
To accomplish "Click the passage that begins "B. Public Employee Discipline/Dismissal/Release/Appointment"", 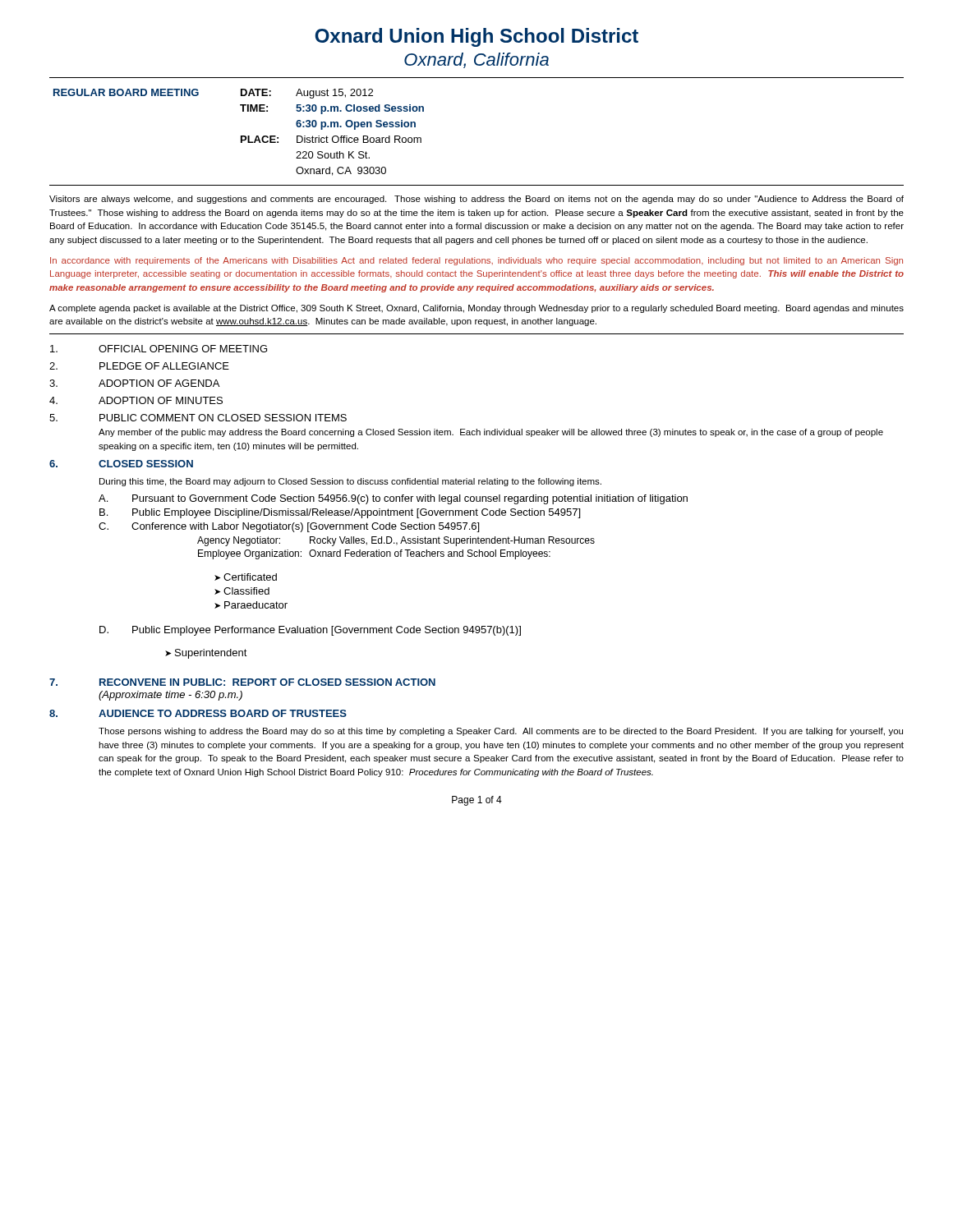I will coord(501,512).
